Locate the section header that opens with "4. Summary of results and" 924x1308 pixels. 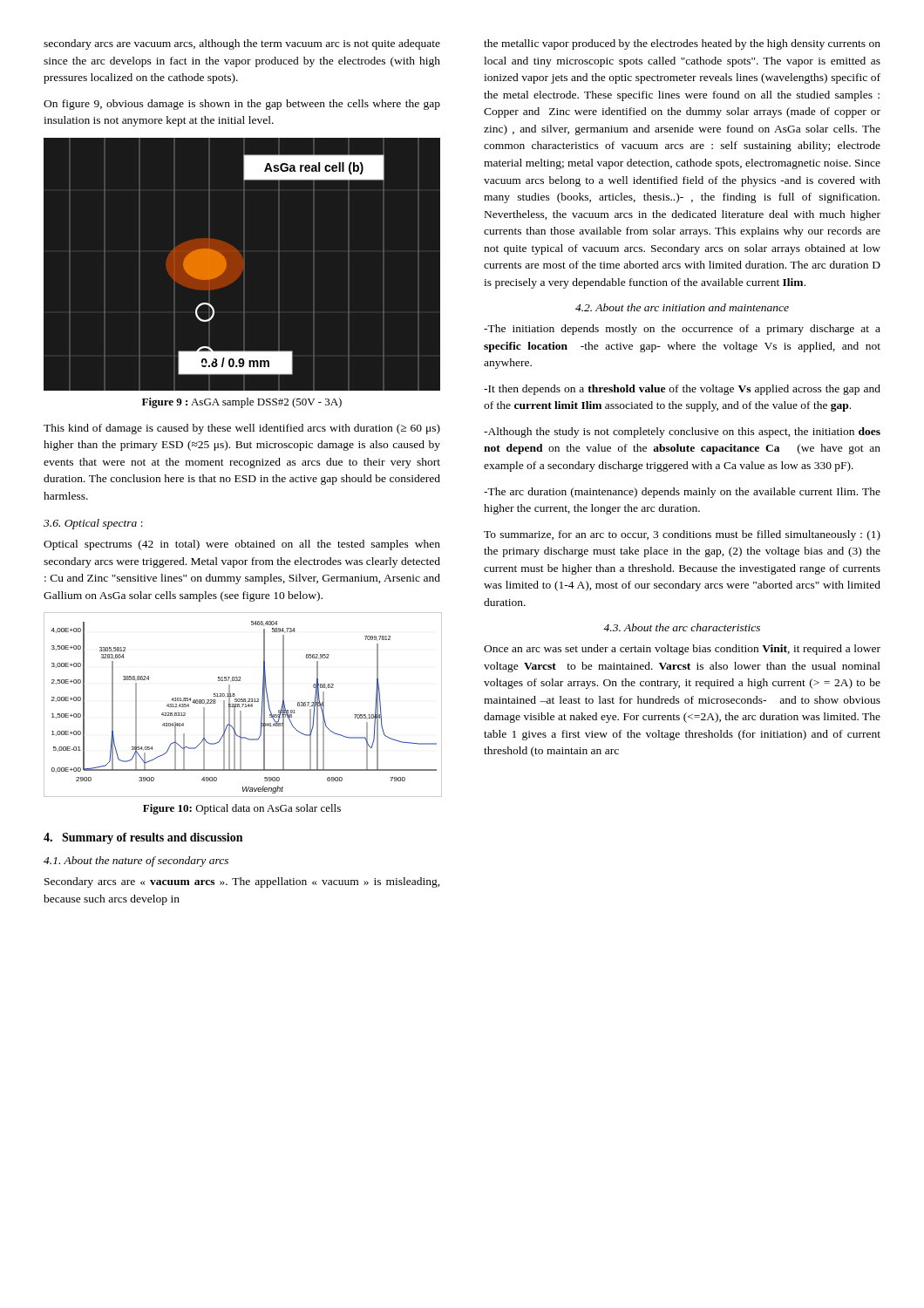[242, 838]
